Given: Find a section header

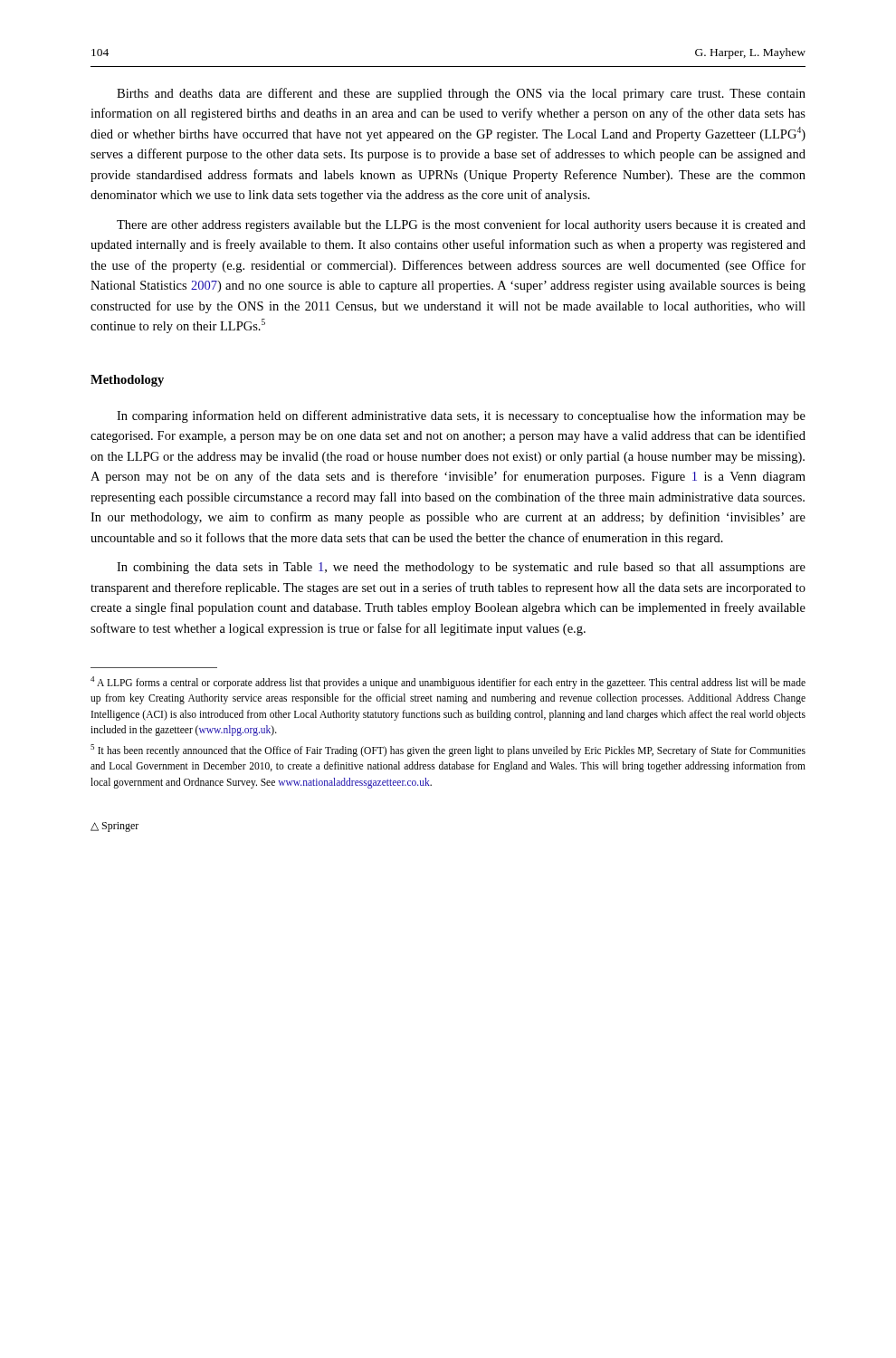Looking at the screenshot, I should coord(127,379).
